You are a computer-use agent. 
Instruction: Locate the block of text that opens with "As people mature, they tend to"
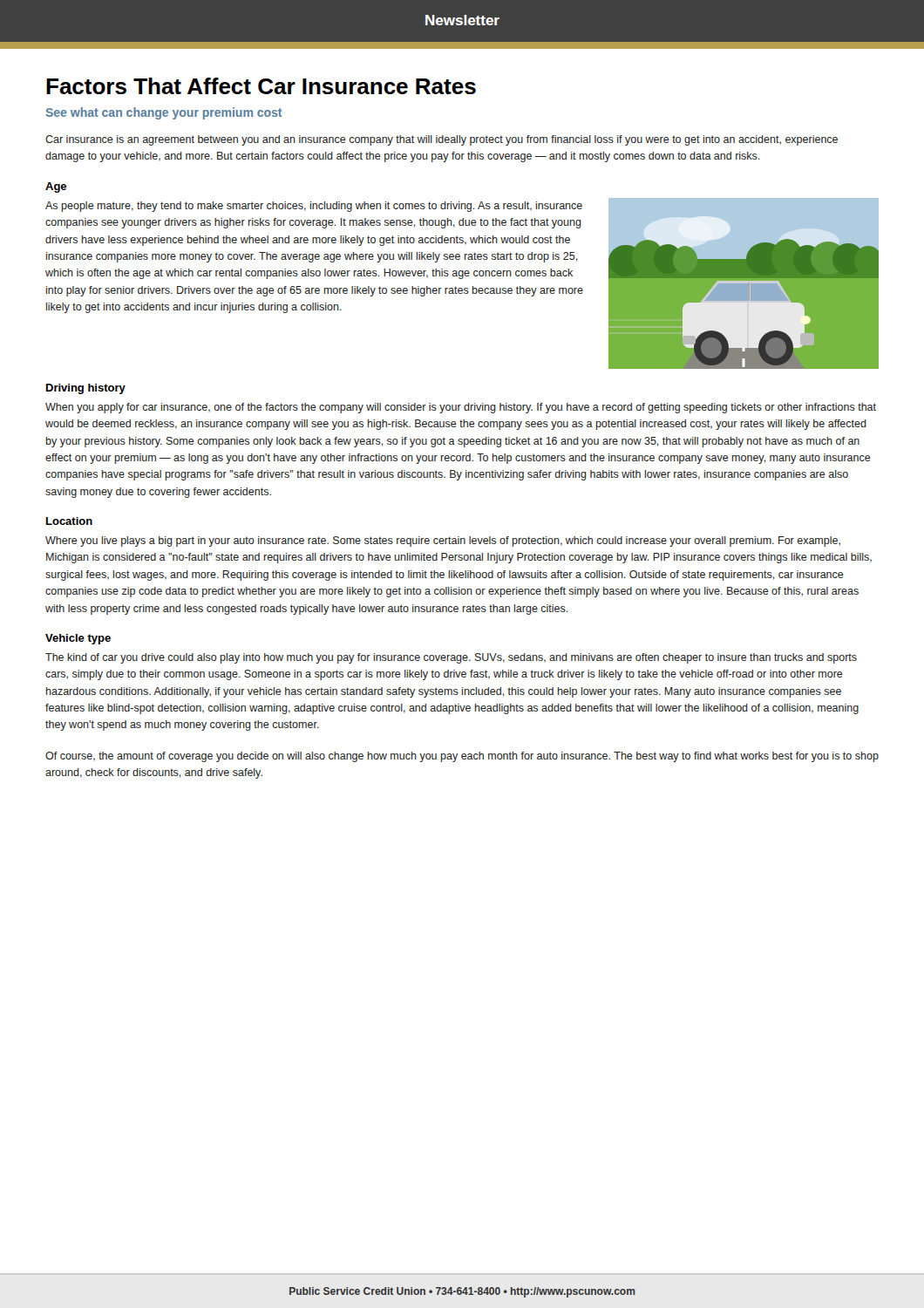314,256
